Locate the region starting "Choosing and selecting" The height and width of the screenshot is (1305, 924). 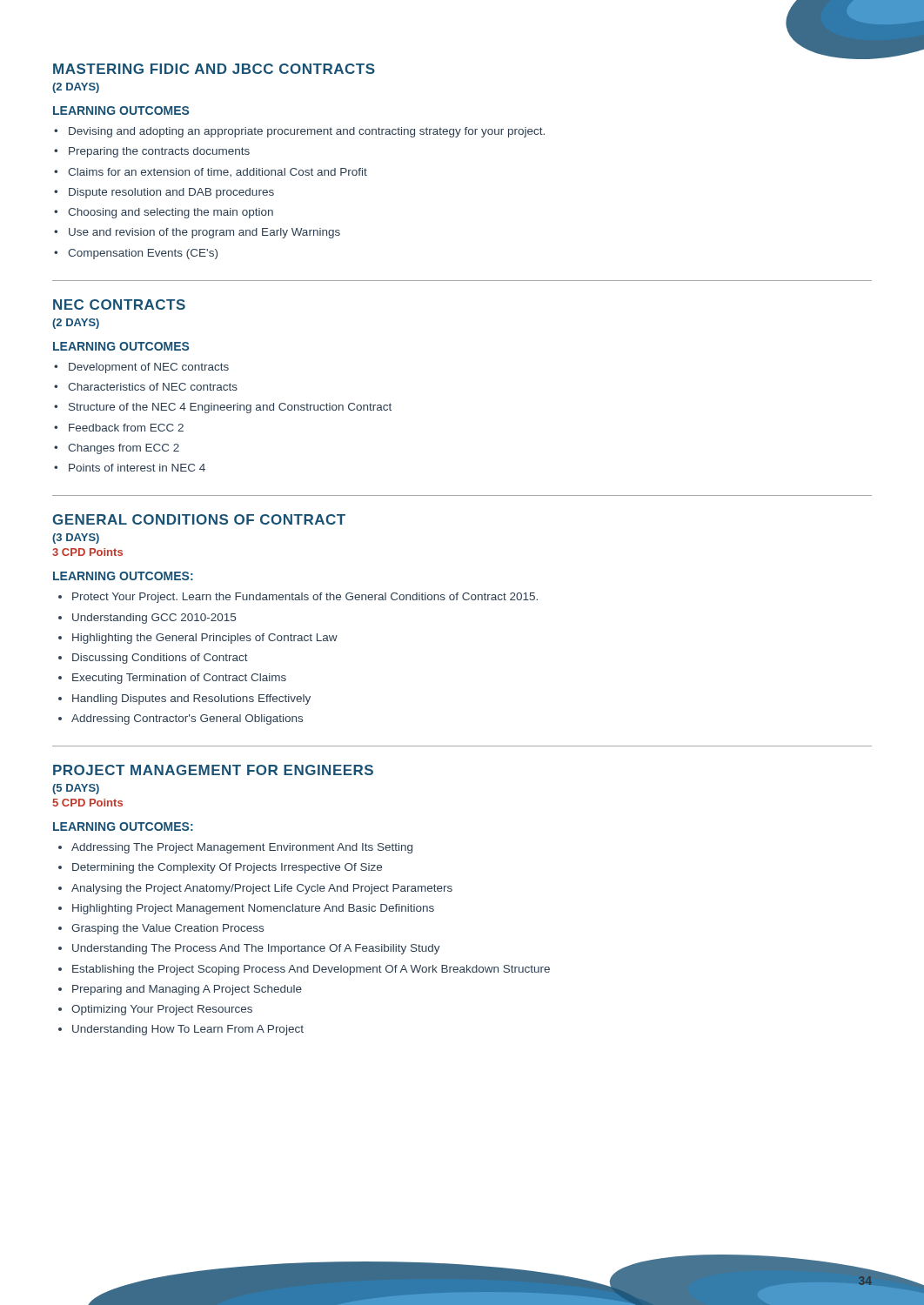[x=171, y=212]
